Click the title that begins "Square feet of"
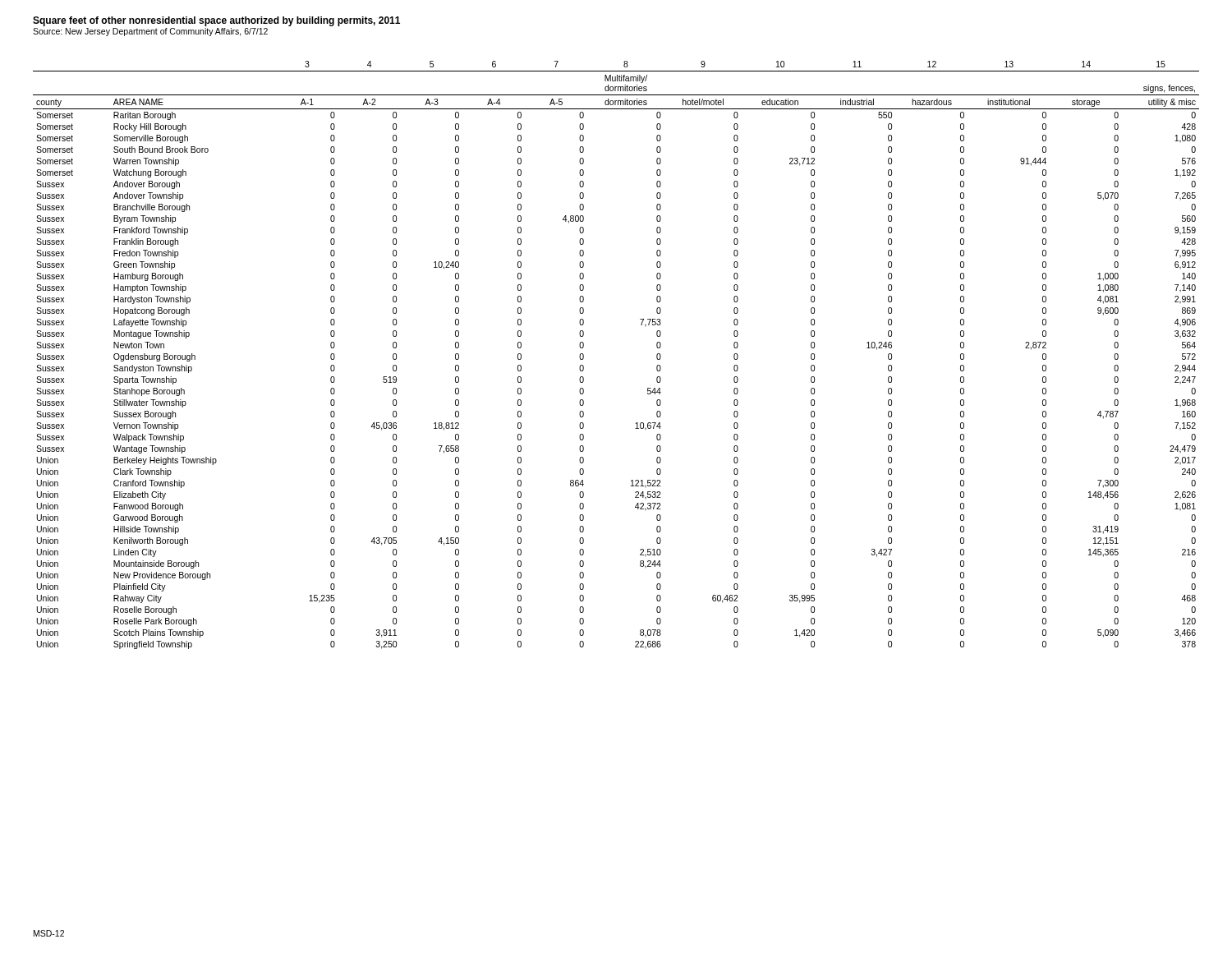 point(217,21)
